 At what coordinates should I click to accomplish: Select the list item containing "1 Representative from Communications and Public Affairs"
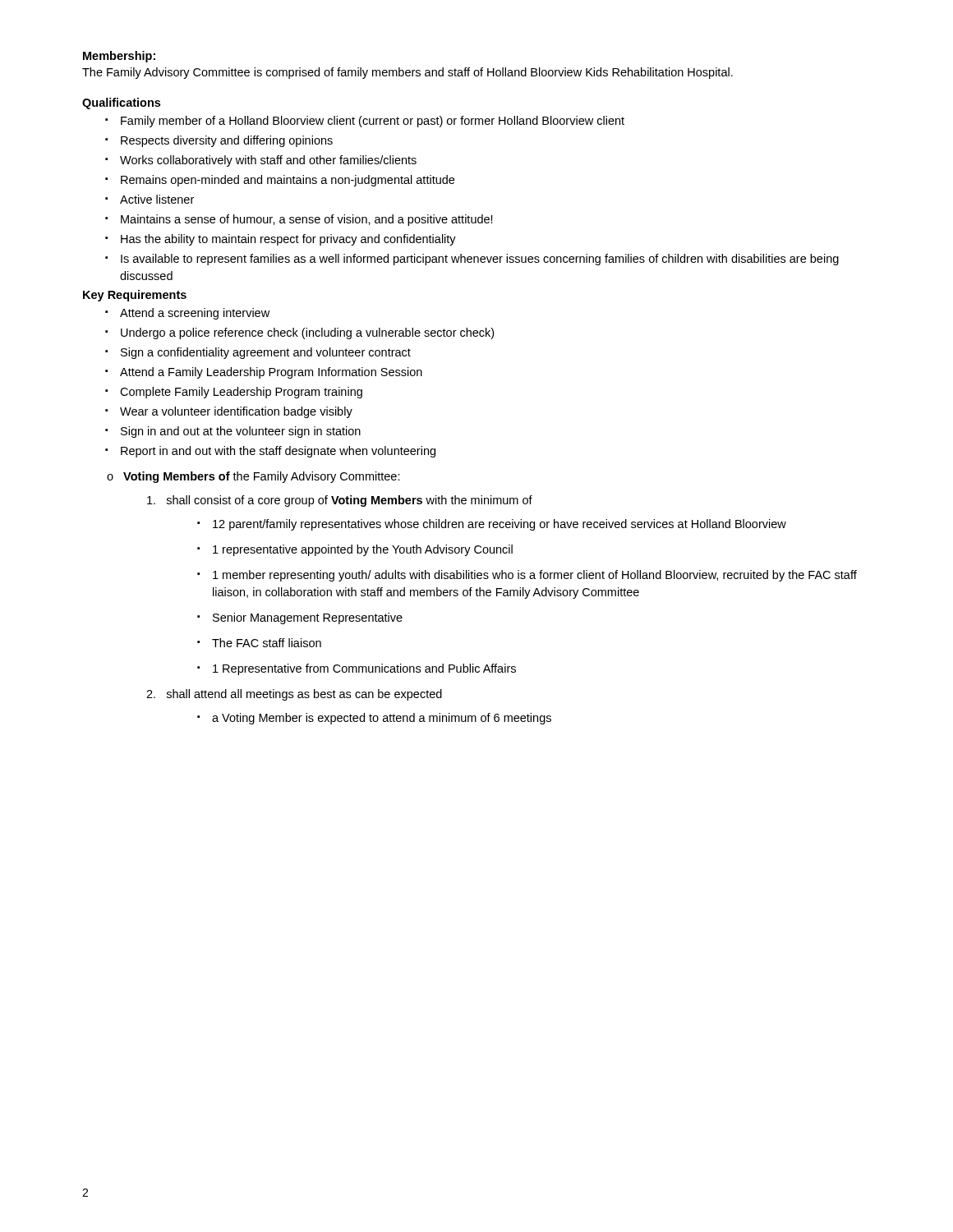click(x=364, y=669)
